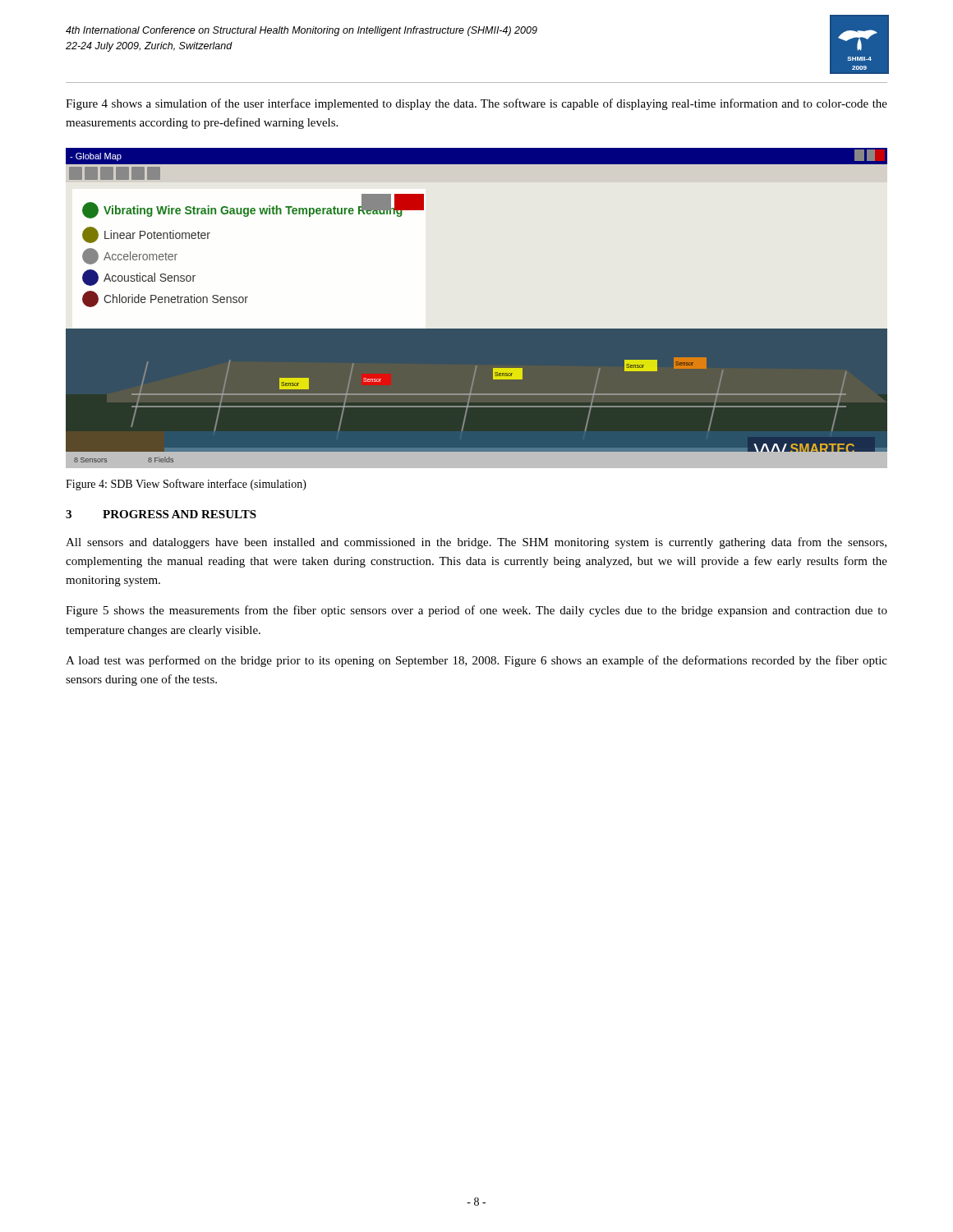This screenshot has width=953, height=1232.
Task: Select the text block that says "All sensors and"
Action: (x=476, y=561)
